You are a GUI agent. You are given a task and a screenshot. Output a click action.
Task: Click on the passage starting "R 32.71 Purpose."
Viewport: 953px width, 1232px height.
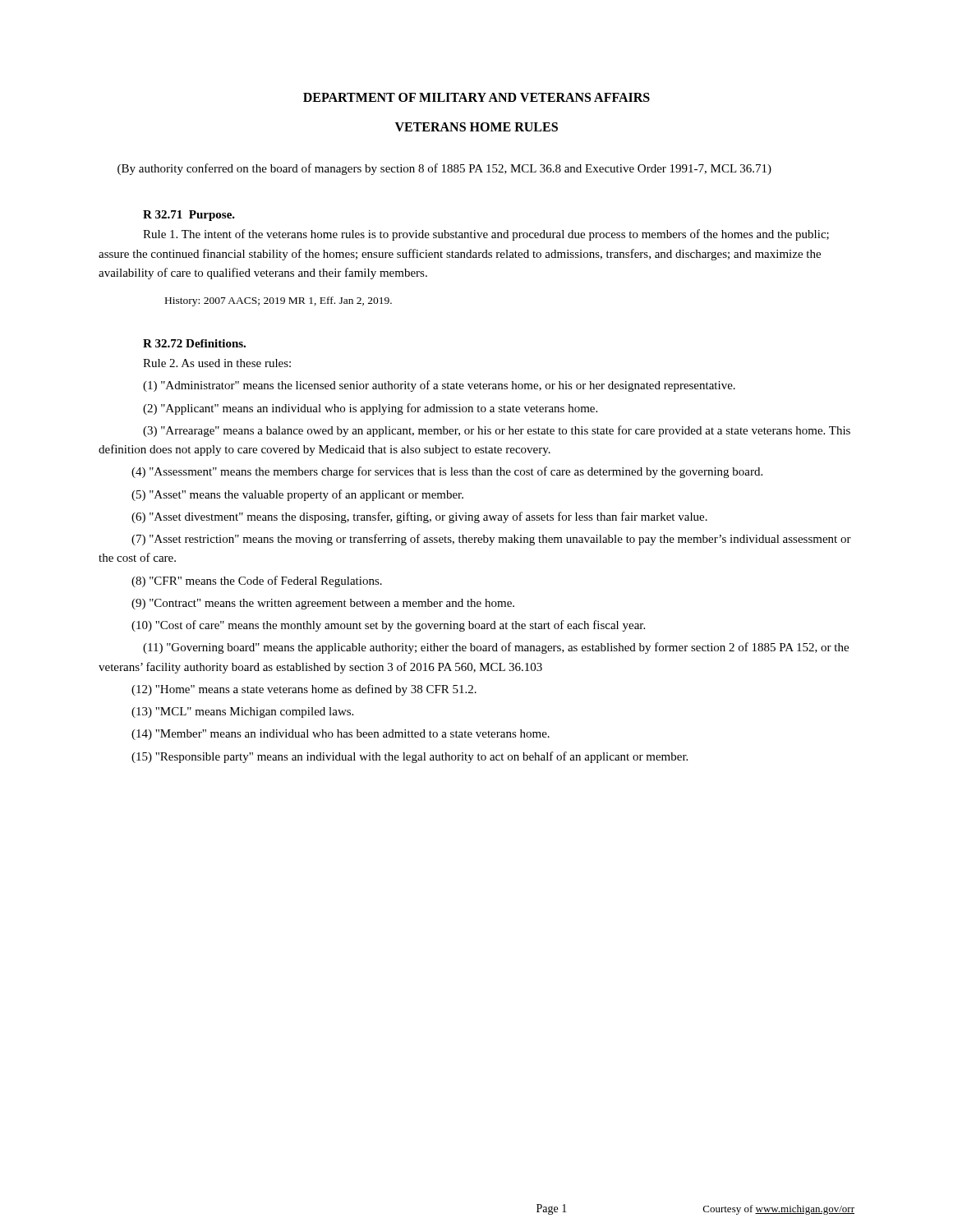(x=189, y=215)
